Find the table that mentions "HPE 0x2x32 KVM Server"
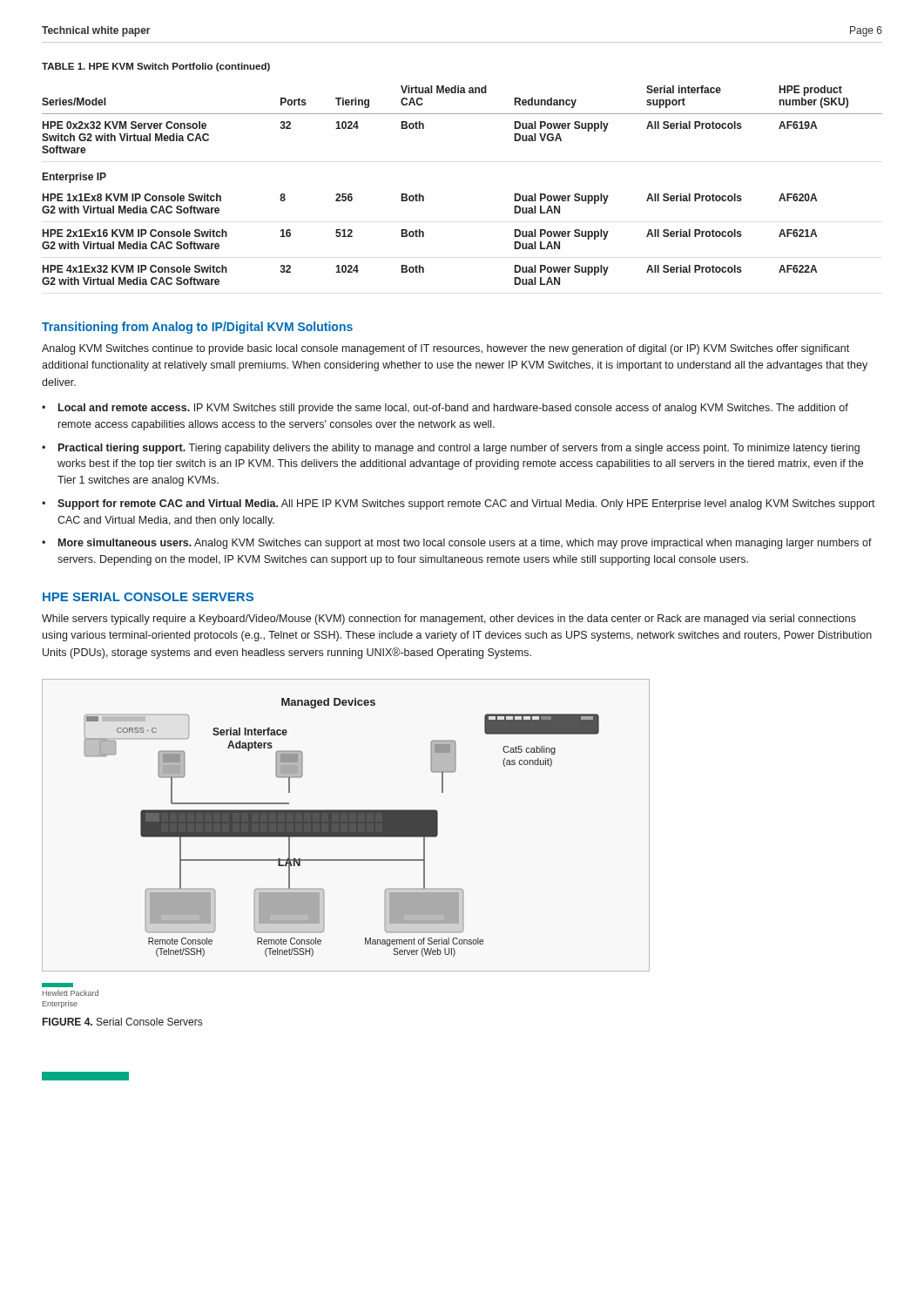This screenshot has width=924, height=1307. (x=462, y=186)
